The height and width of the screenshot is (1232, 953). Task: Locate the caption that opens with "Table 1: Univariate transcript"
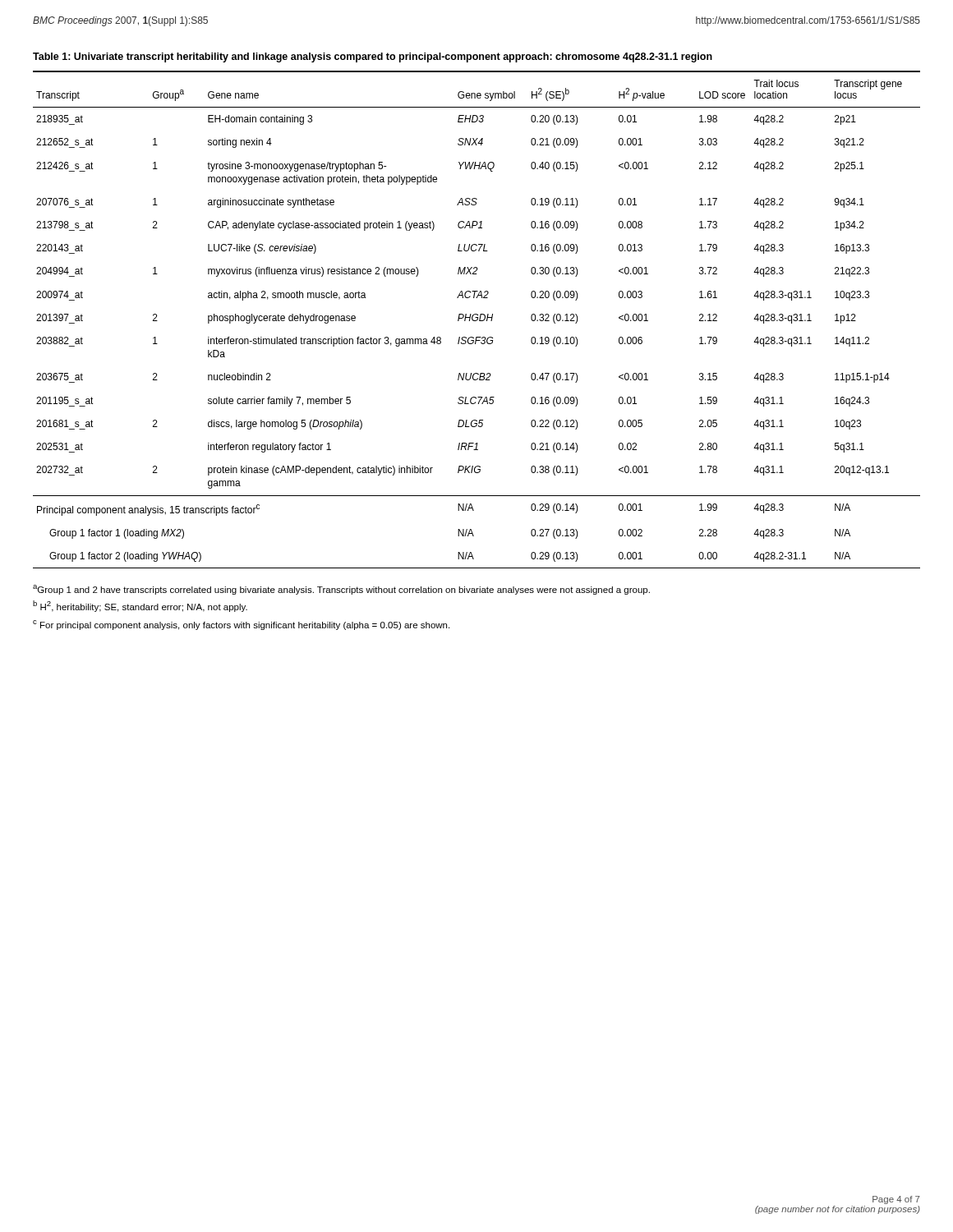point(373,57)
